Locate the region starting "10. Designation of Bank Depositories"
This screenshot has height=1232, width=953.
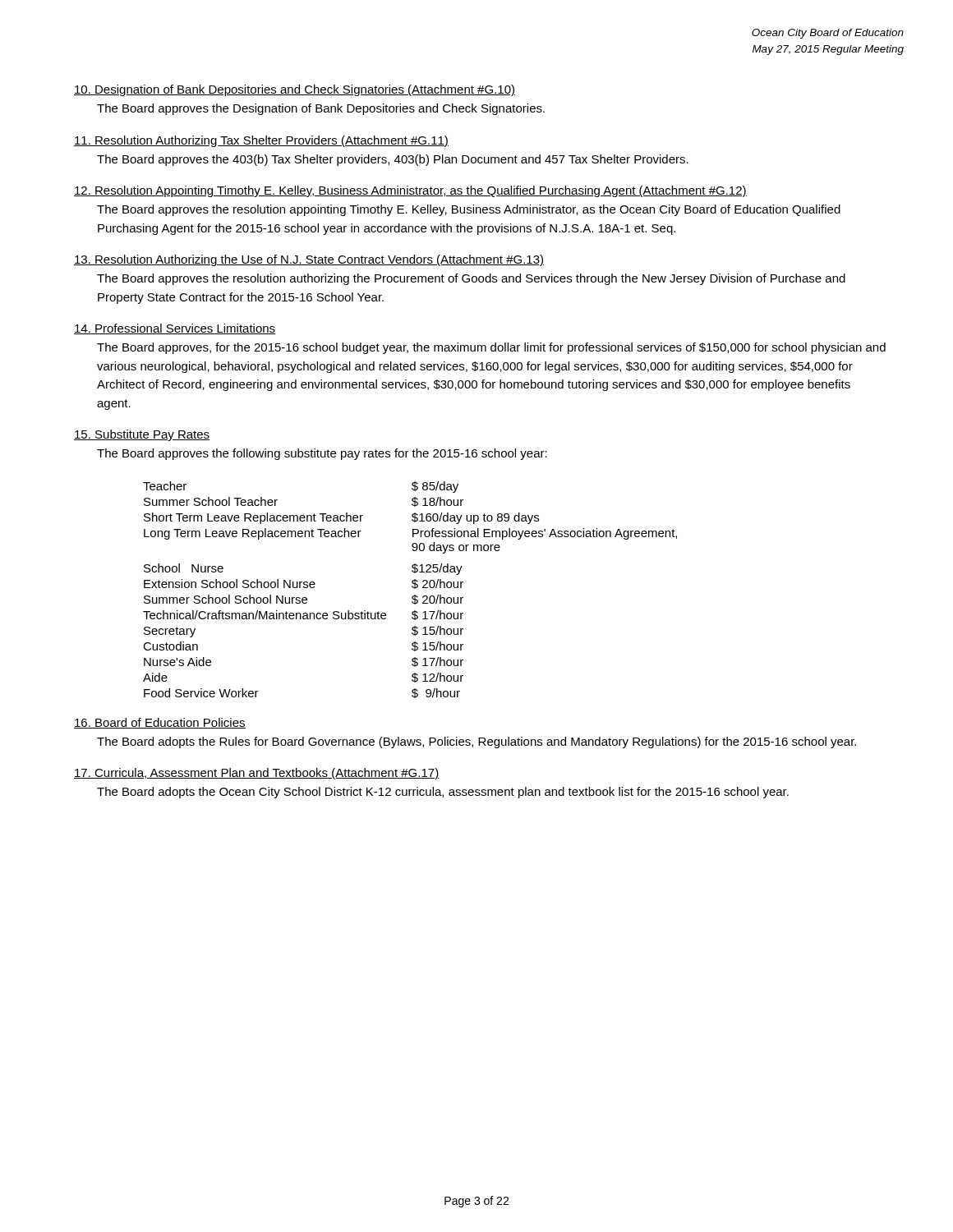pos(481,100)
